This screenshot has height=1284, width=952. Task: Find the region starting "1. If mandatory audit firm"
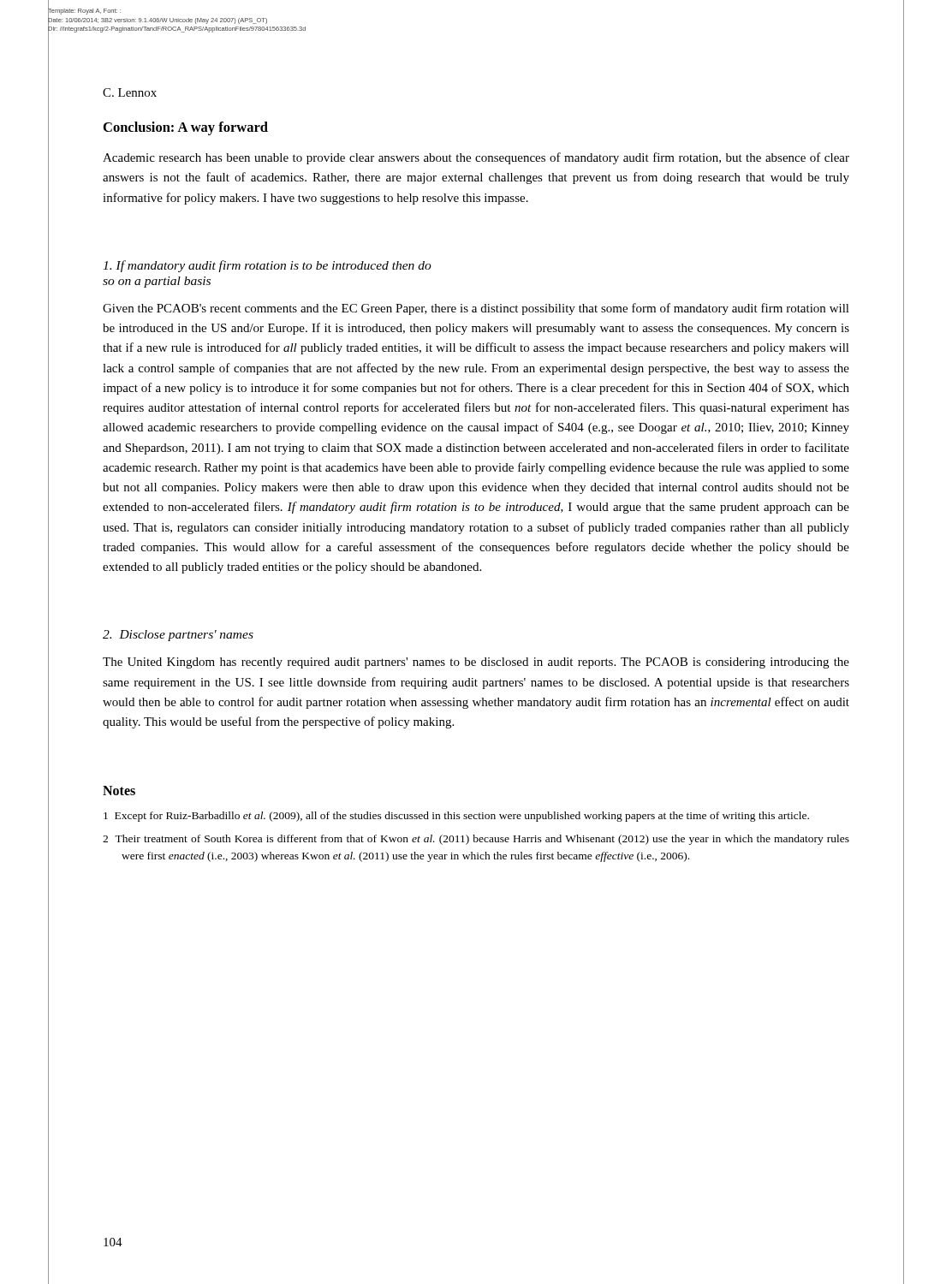(x=267, y=272)
